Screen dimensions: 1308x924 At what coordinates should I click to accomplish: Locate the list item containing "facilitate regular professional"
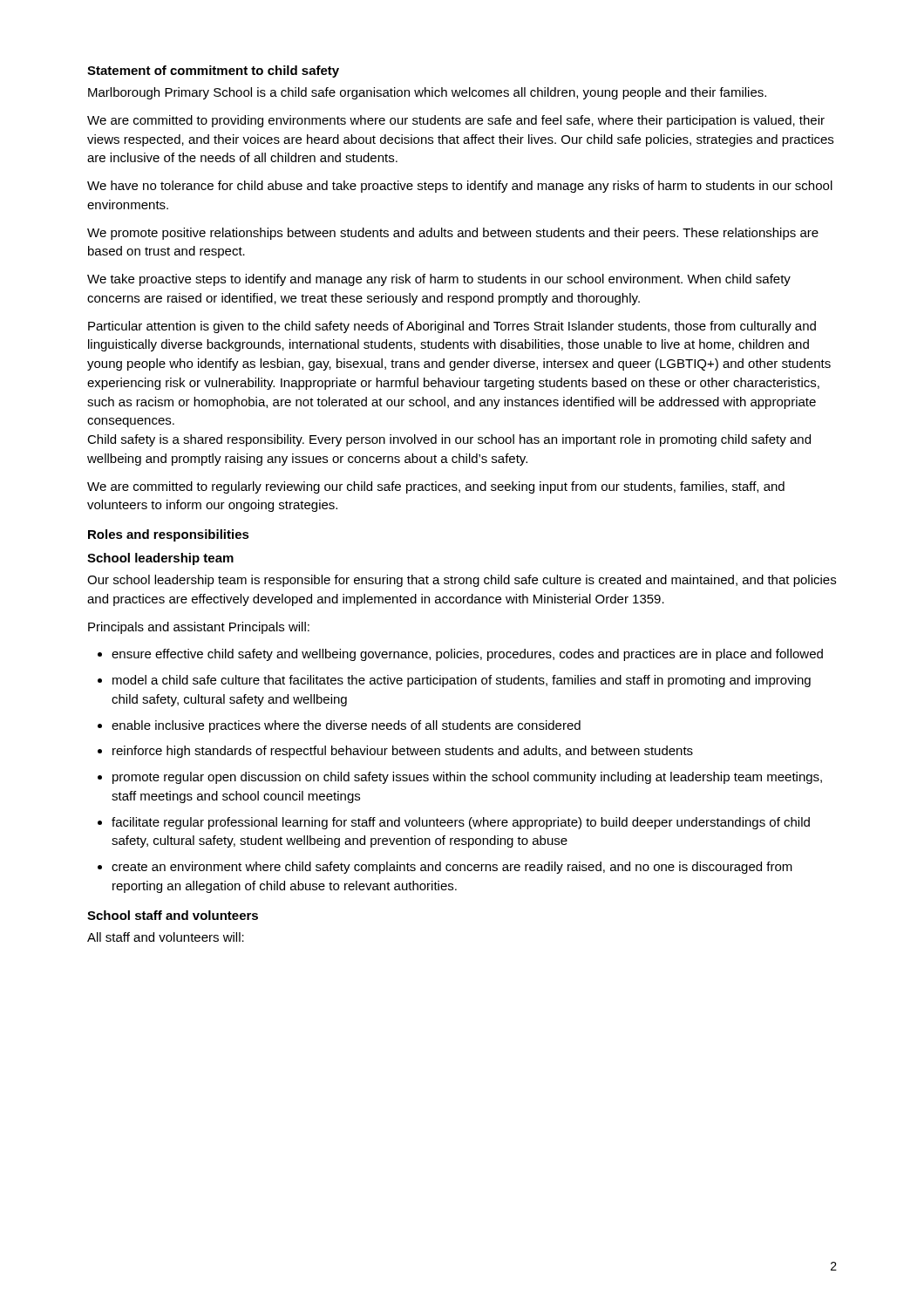click(474, 831)
